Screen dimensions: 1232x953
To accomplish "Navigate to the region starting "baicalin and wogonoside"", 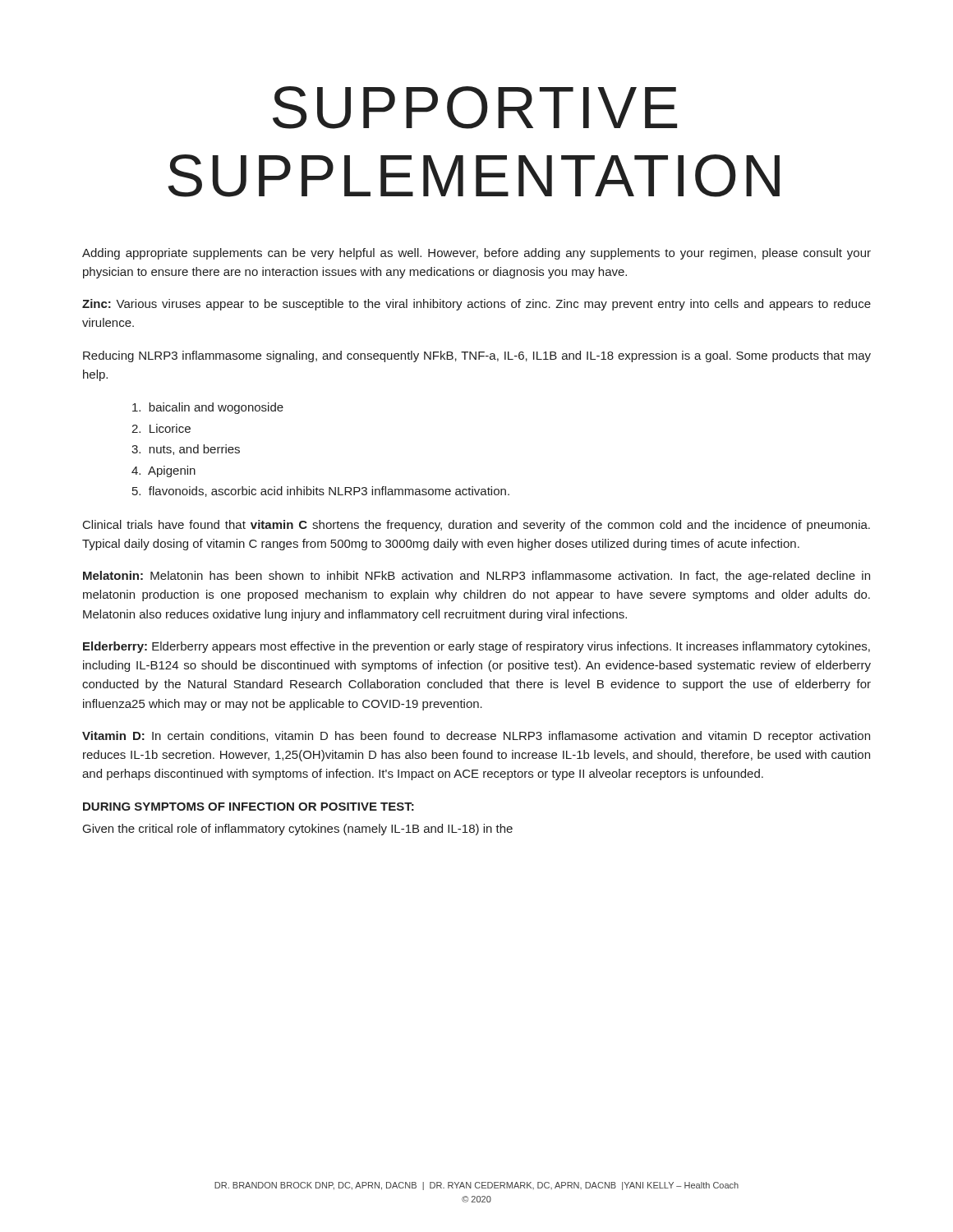I will (207, 407).
